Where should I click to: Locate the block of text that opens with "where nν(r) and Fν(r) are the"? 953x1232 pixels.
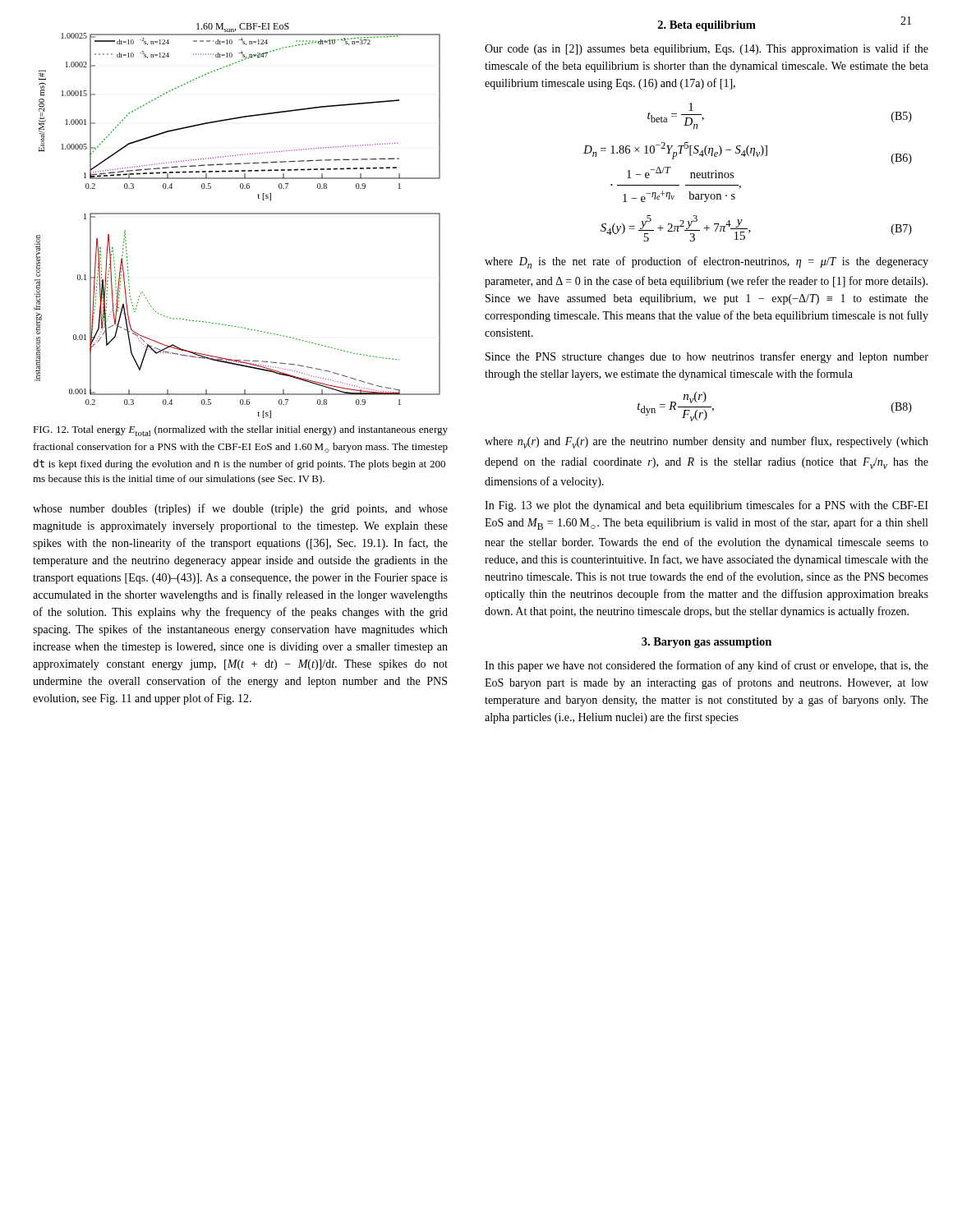(707, 462)
